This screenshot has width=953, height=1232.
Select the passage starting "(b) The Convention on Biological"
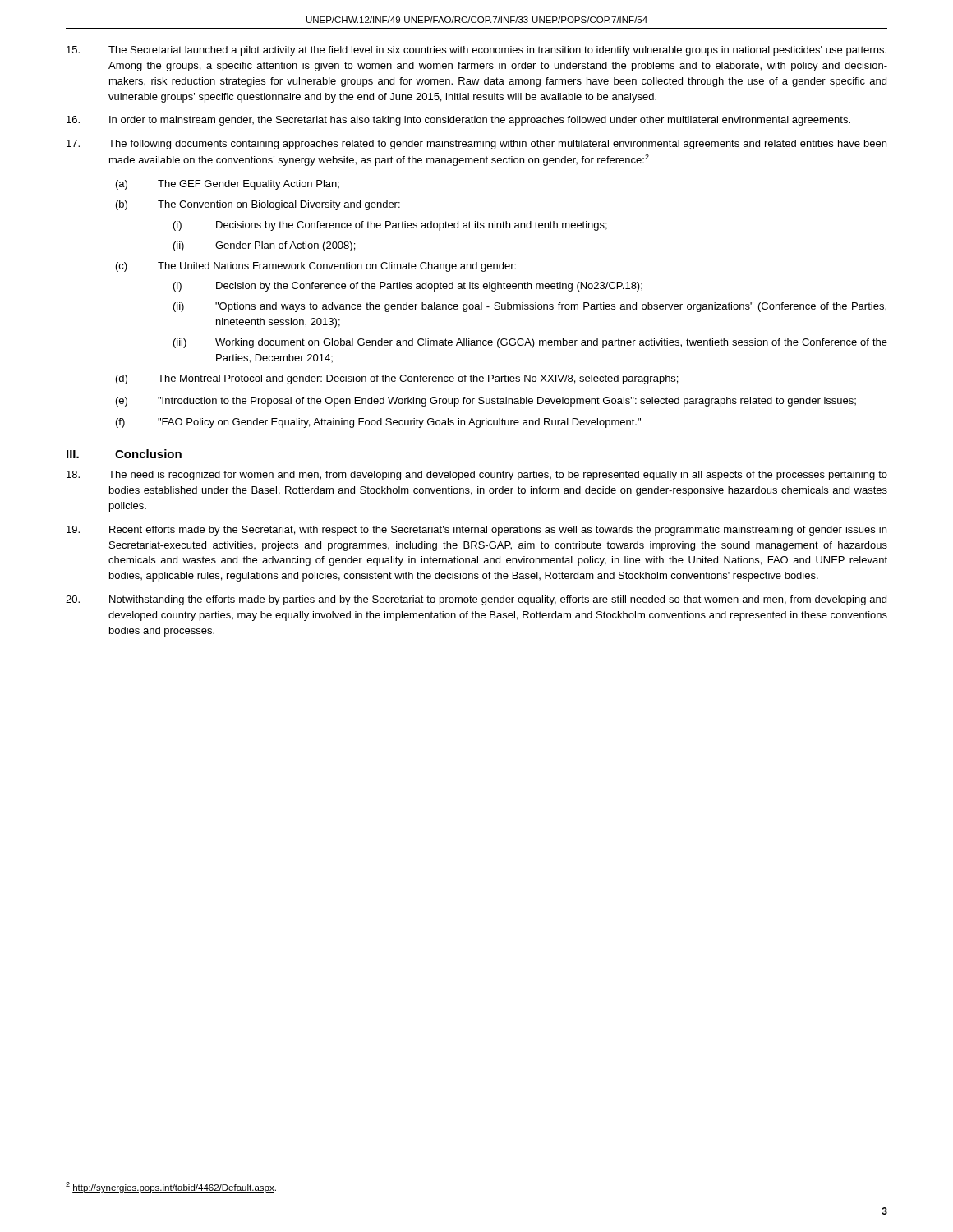point(258,205)
